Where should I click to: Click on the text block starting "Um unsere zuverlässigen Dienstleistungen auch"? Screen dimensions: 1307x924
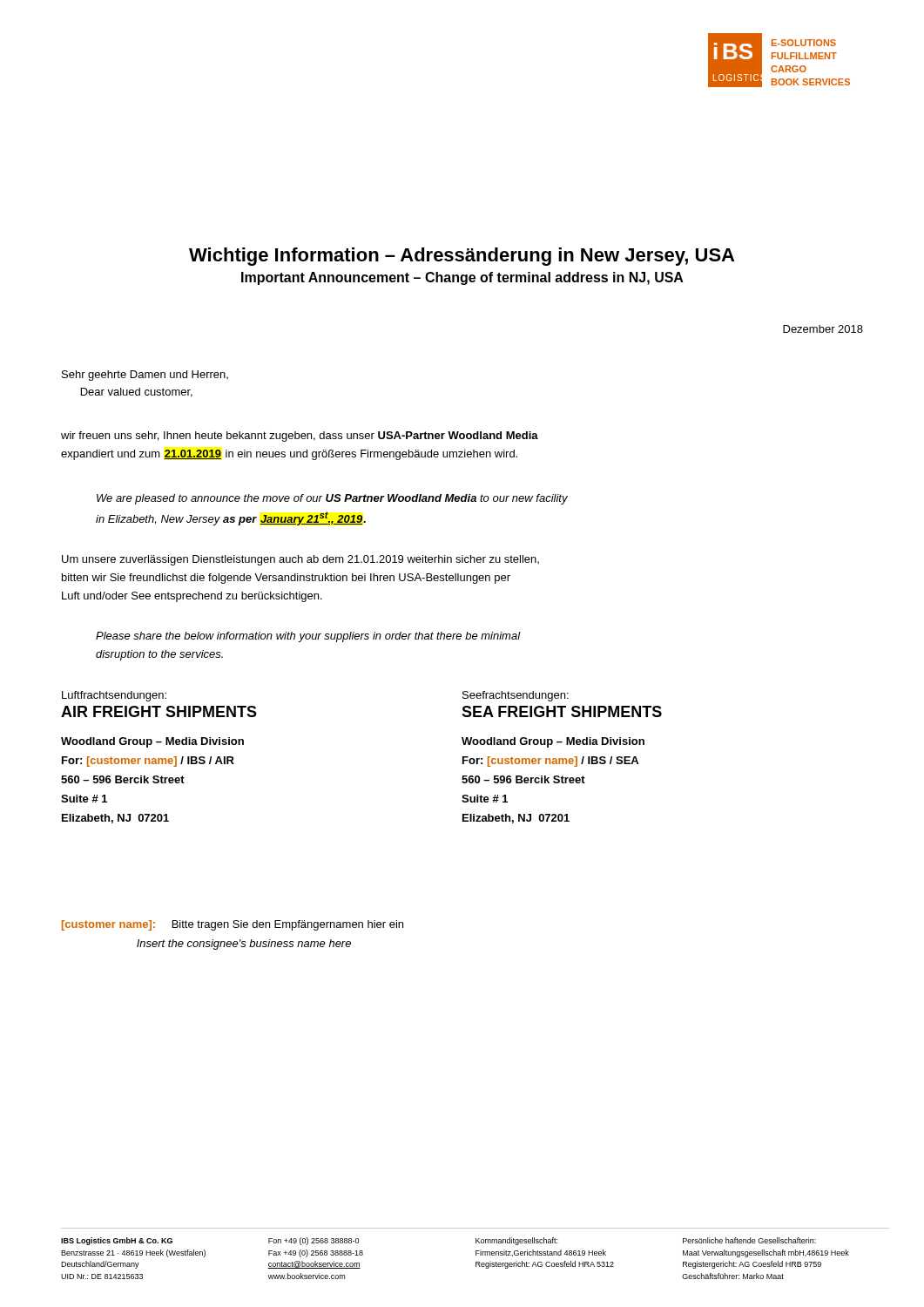pyautogui.click(x=300, y=577)
